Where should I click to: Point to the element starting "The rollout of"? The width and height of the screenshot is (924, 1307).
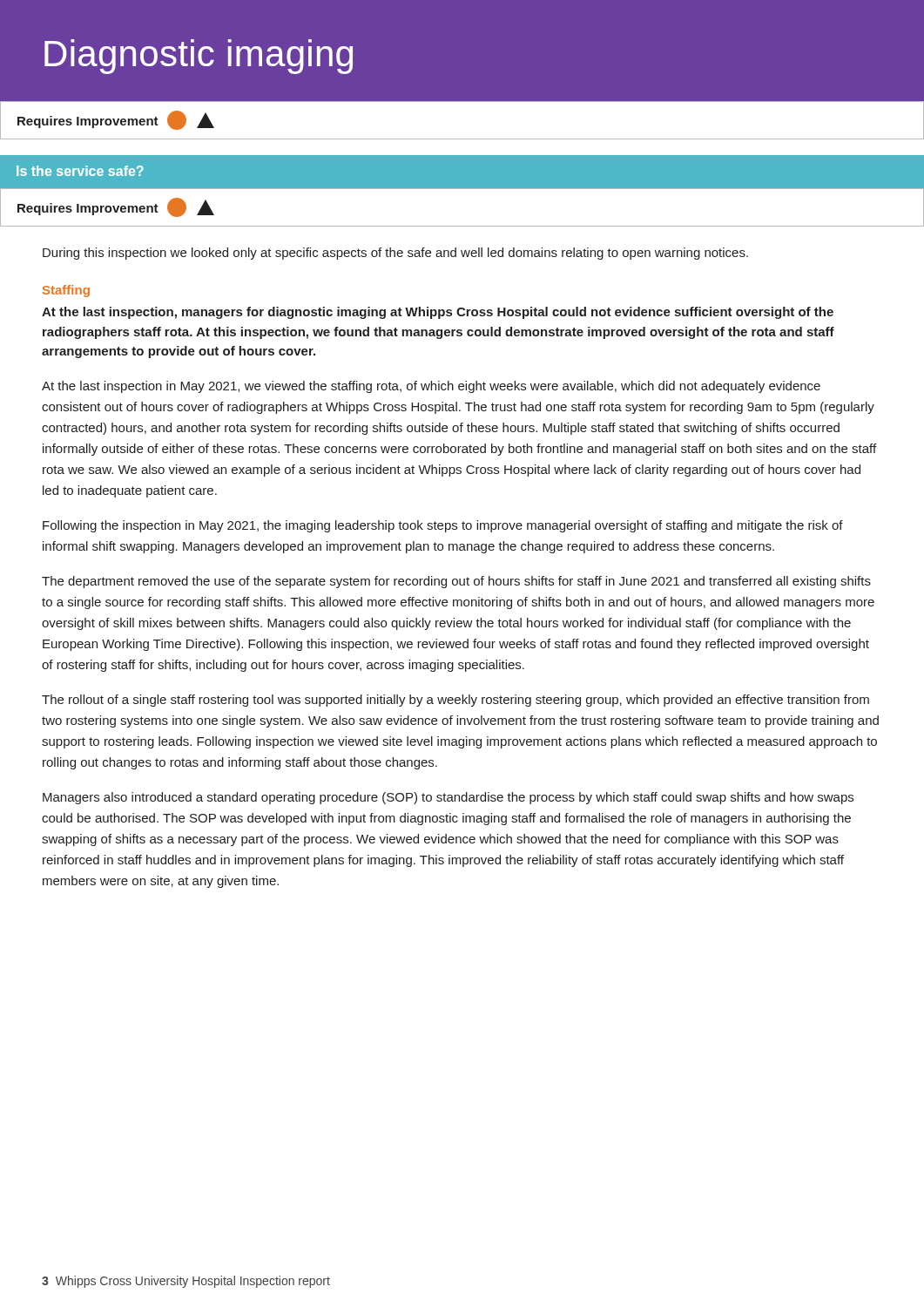(x=461, y=730)
